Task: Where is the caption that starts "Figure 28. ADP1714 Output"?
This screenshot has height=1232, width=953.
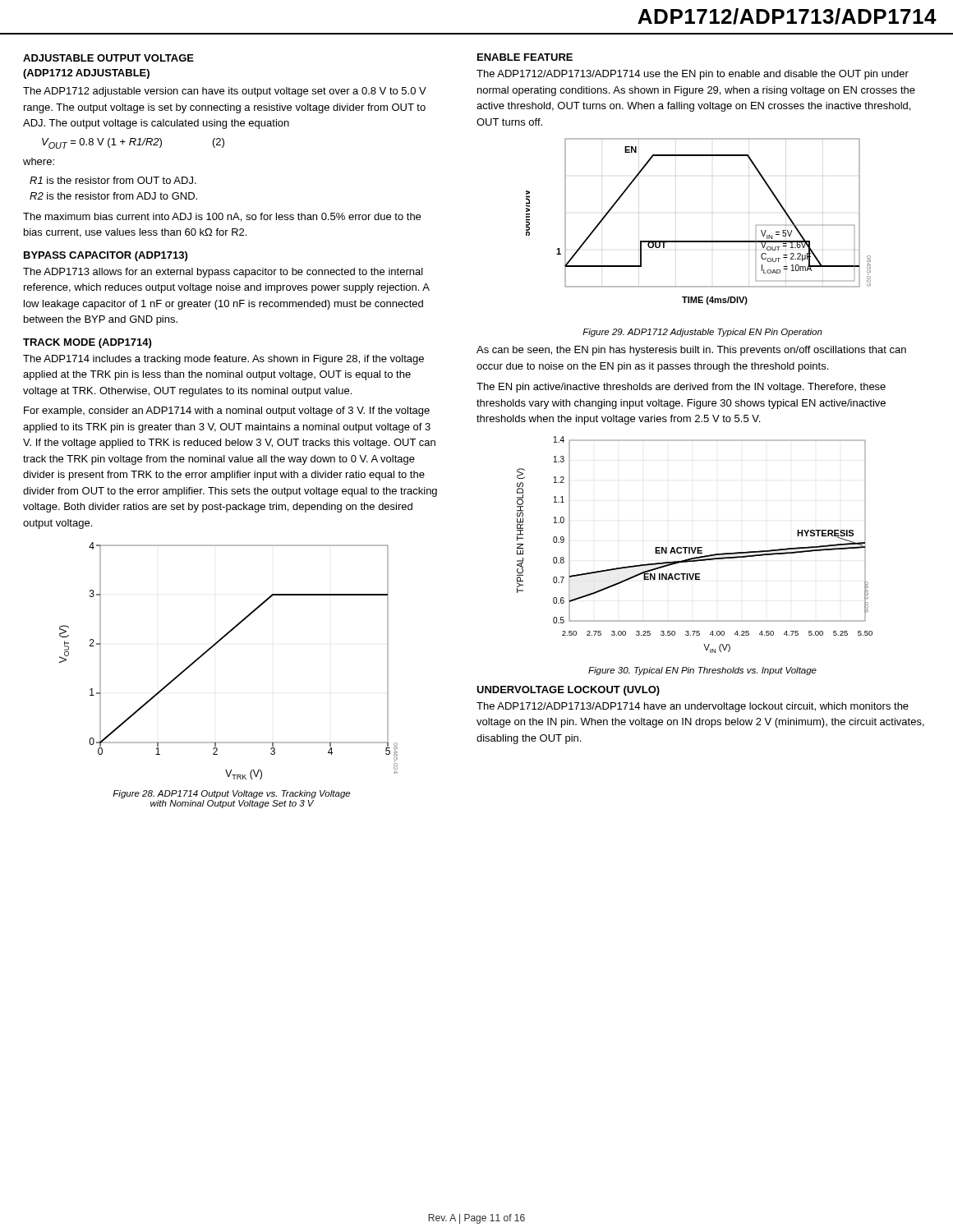Action: tap(232, 799)
